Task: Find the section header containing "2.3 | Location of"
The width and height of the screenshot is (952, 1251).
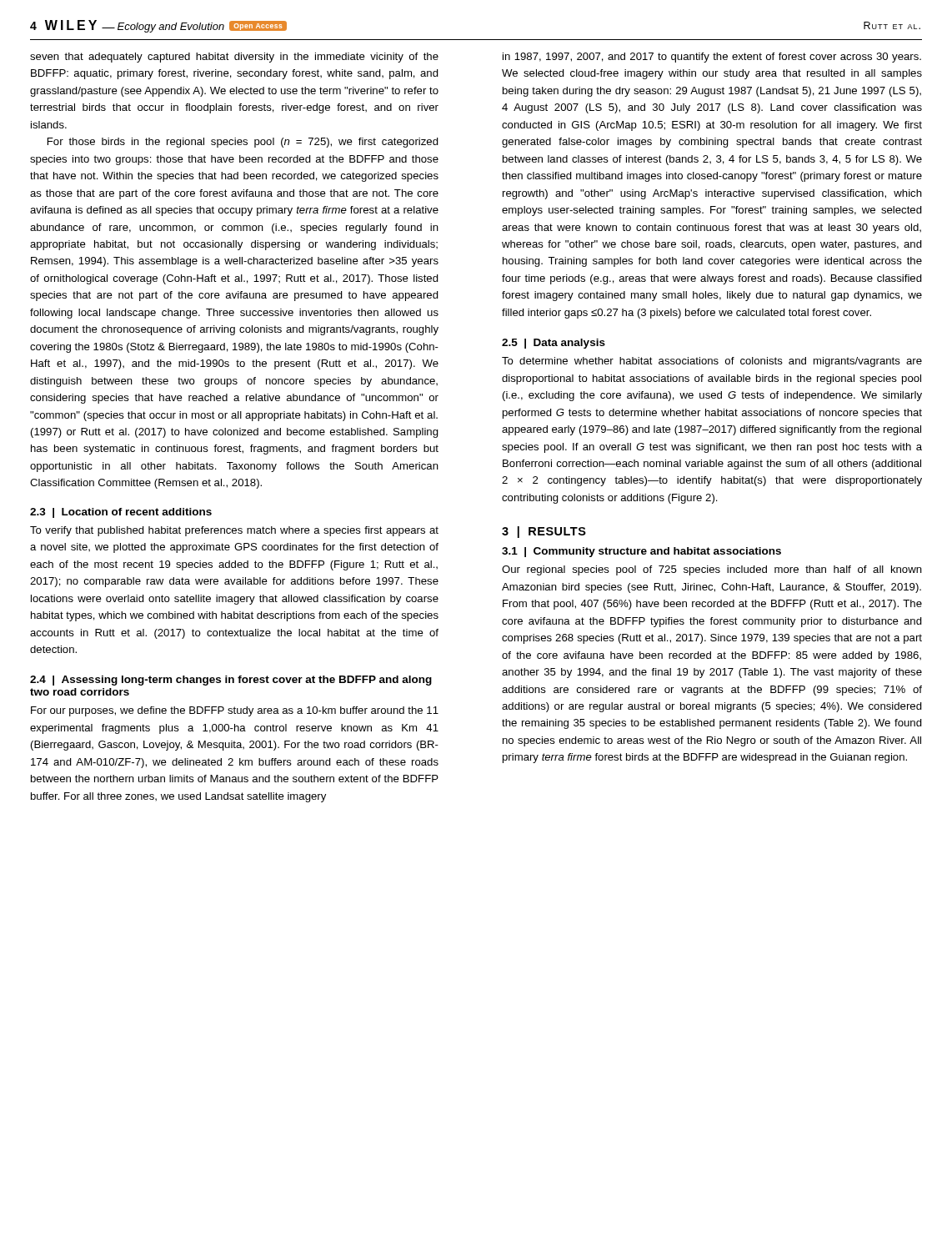Action: coord(121,512)
